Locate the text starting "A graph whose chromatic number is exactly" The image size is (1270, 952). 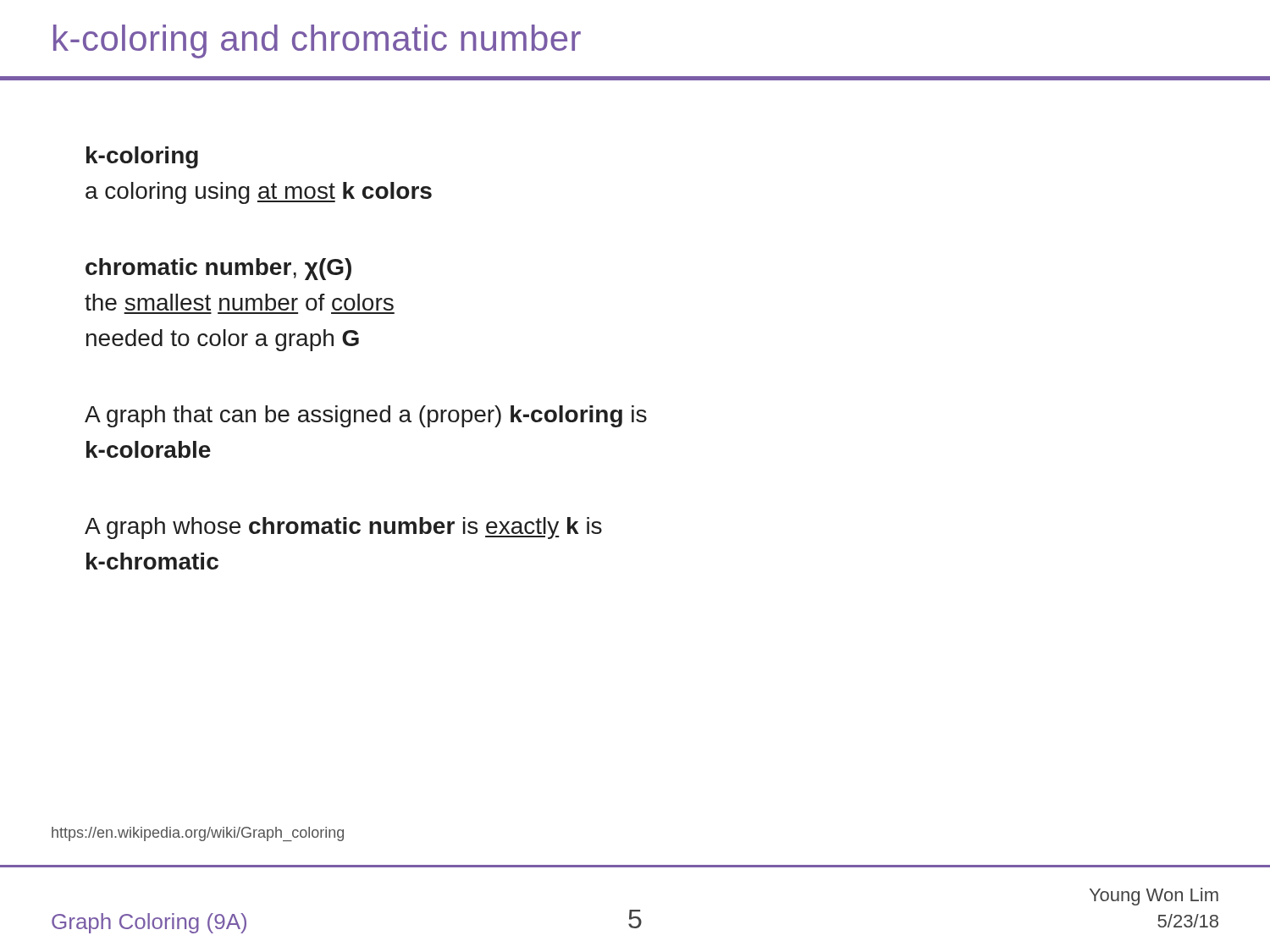(344, 544)
